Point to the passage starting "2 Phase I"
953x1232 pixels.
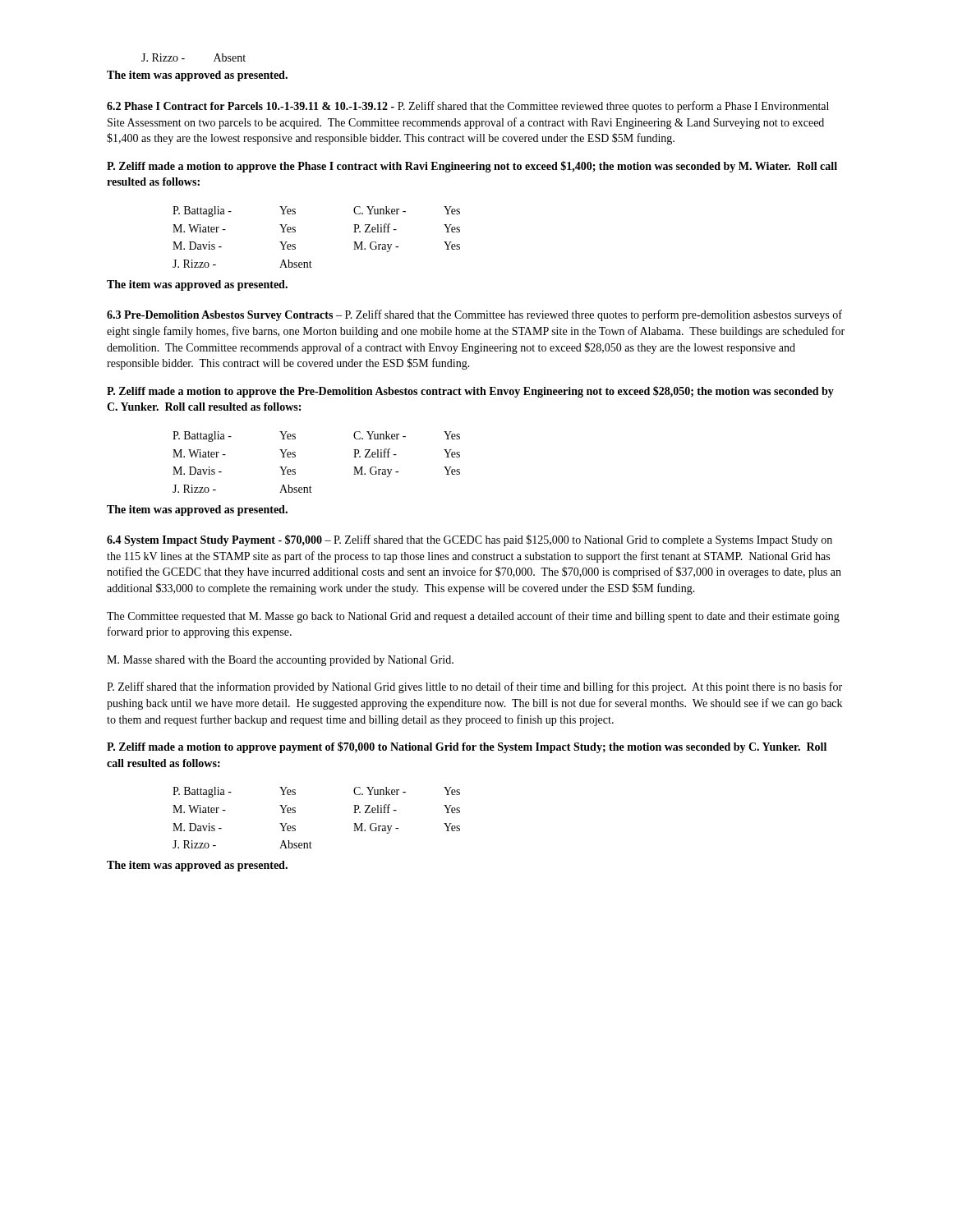pyautogui.click(x=468, y=122)
